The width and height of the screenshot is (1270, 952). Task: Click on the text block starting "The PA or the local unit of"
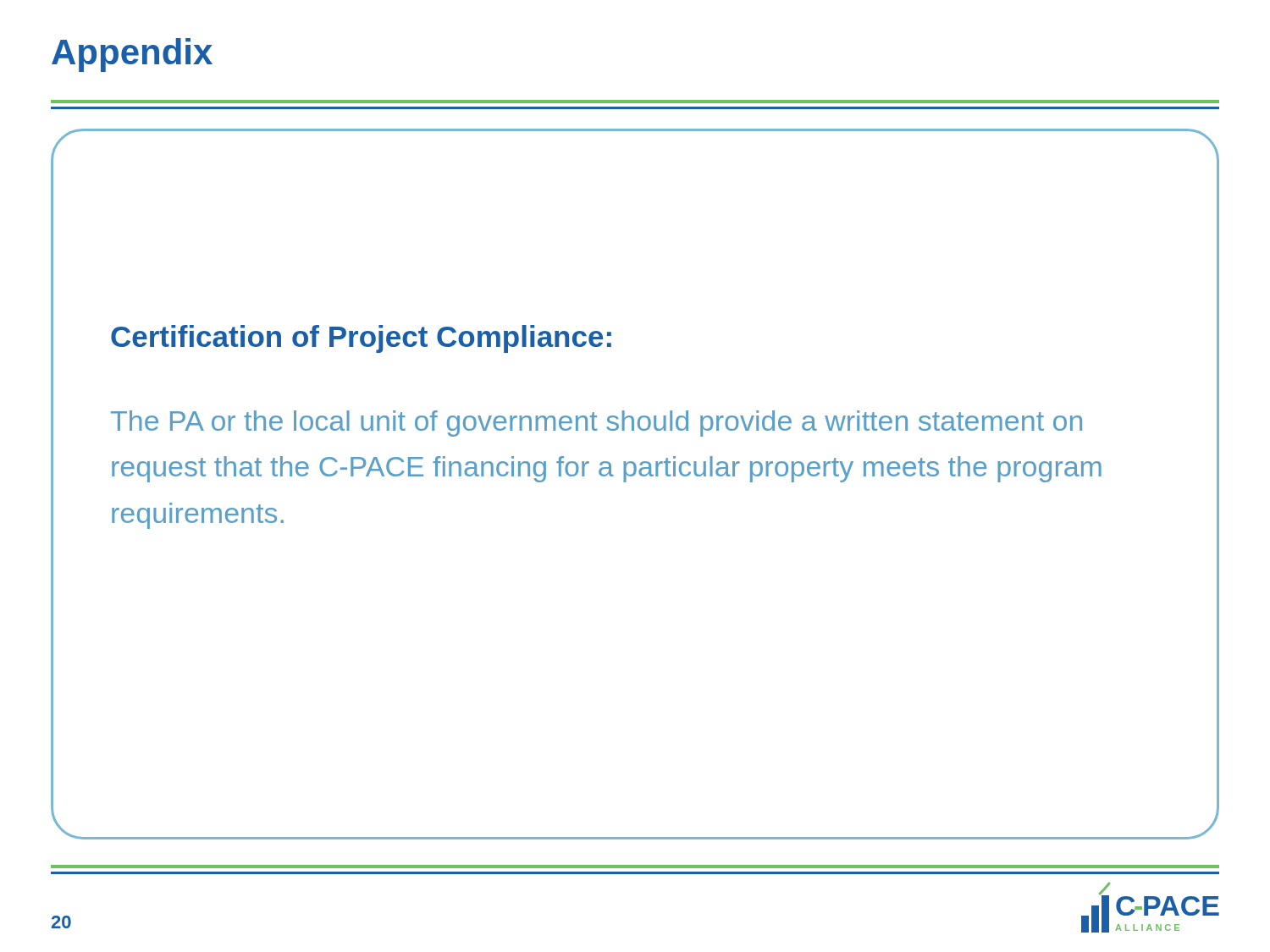pyautogui.click(x=607, y=467)
